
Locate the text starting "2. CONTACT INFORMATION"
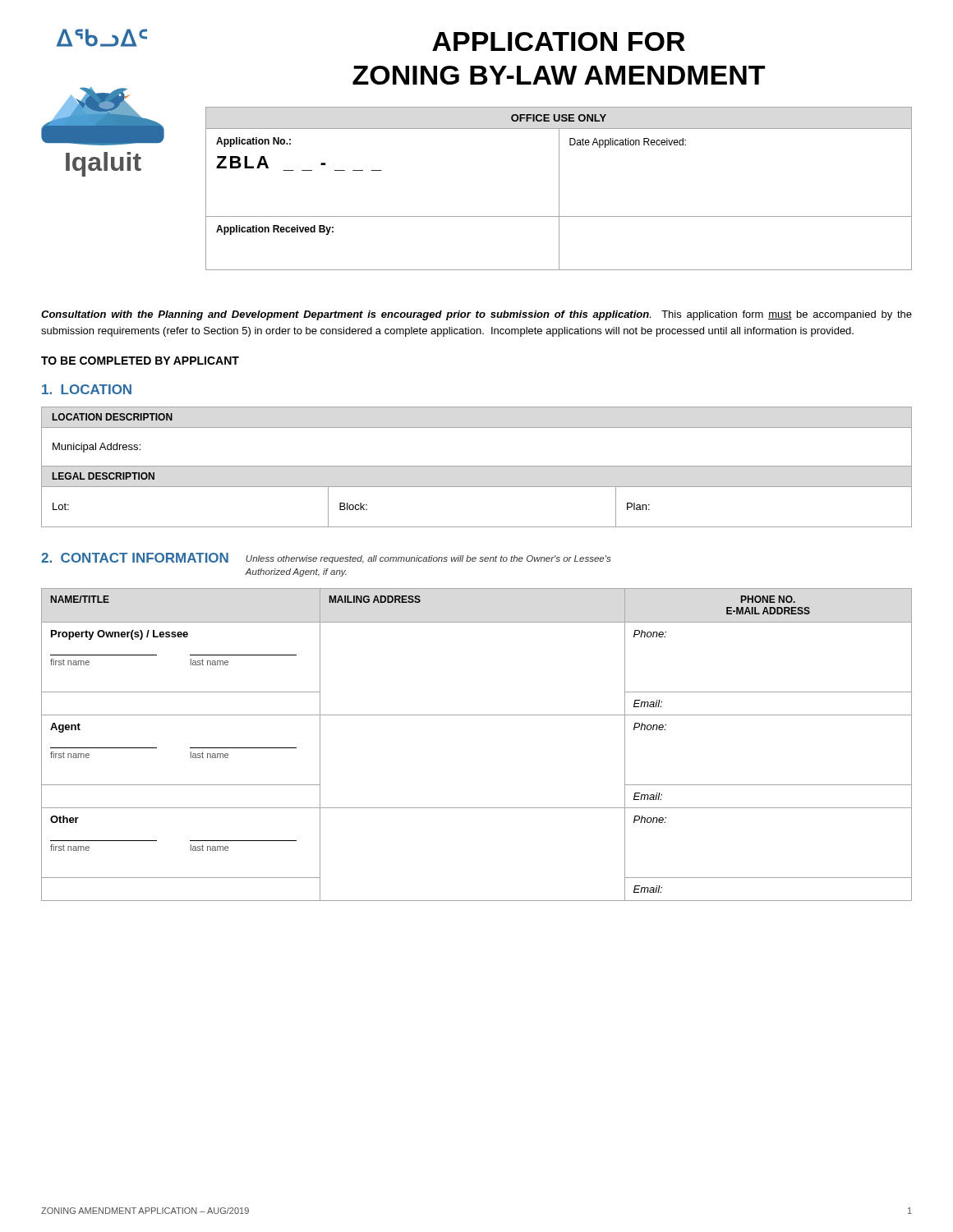click(135, 558)
